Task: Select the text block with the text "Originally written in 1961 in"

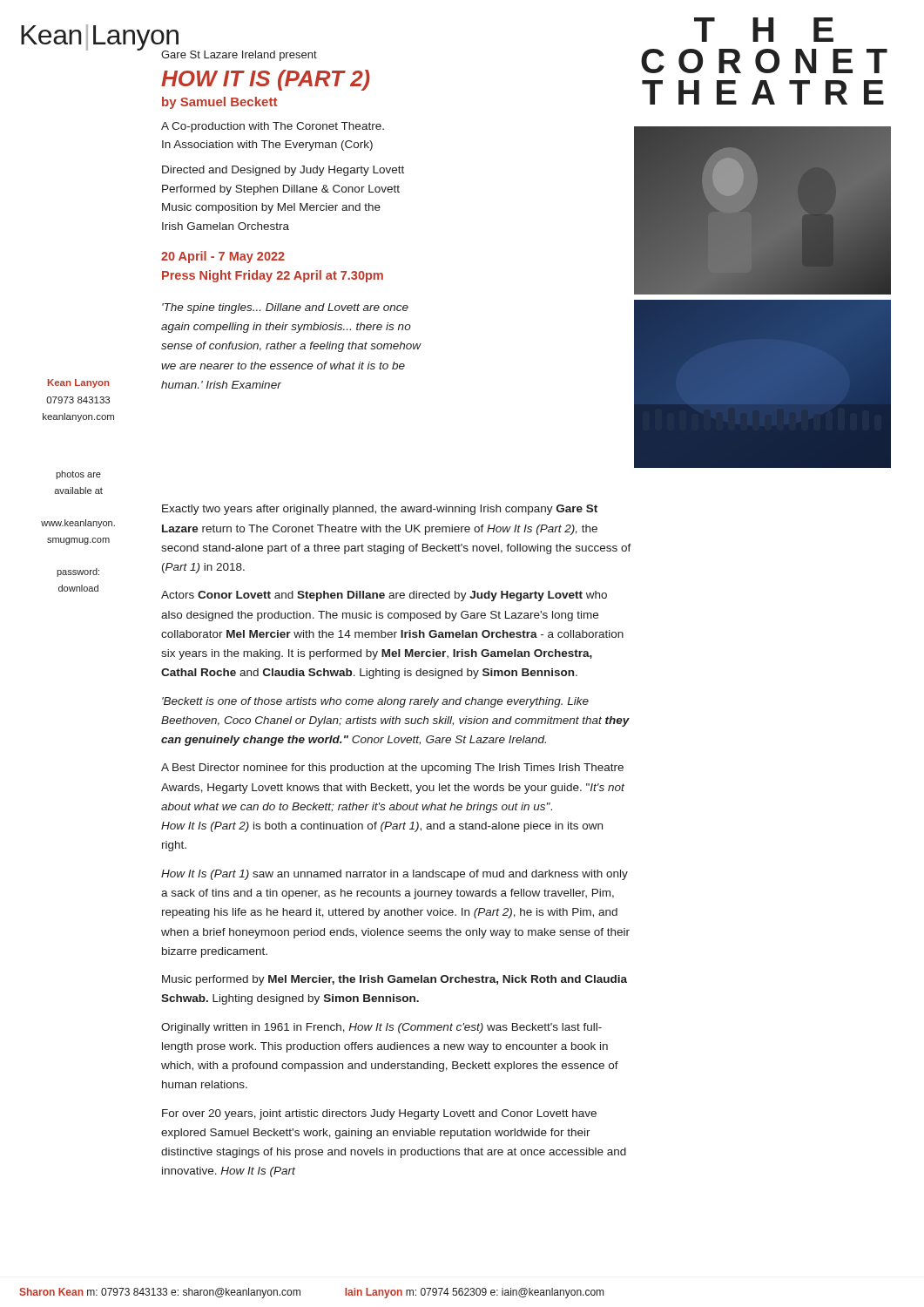Action: pos(390,1056)
